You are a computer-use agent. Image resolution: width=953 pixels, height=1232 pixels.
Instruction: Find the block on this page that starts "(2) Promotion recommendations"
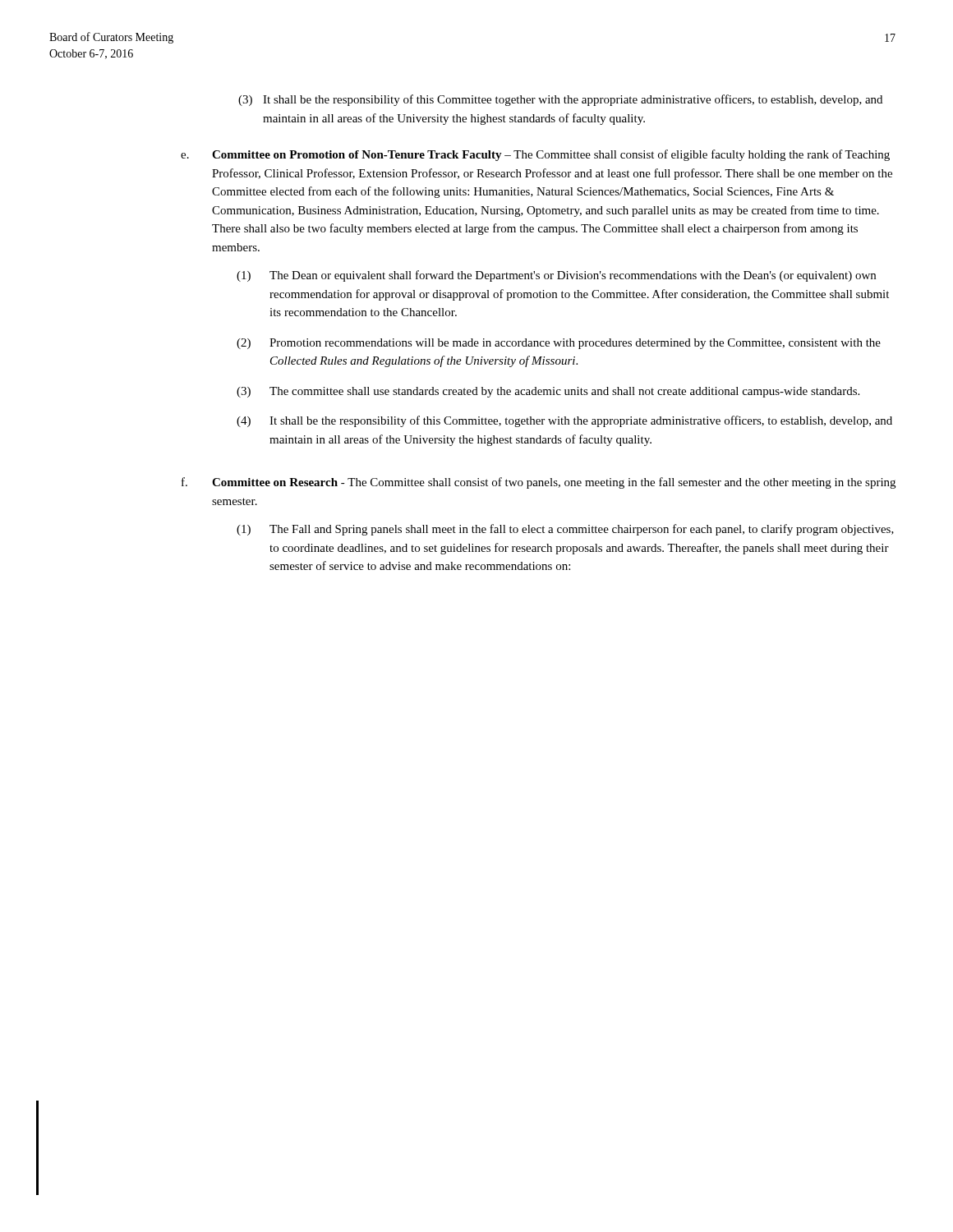[570, 351]
